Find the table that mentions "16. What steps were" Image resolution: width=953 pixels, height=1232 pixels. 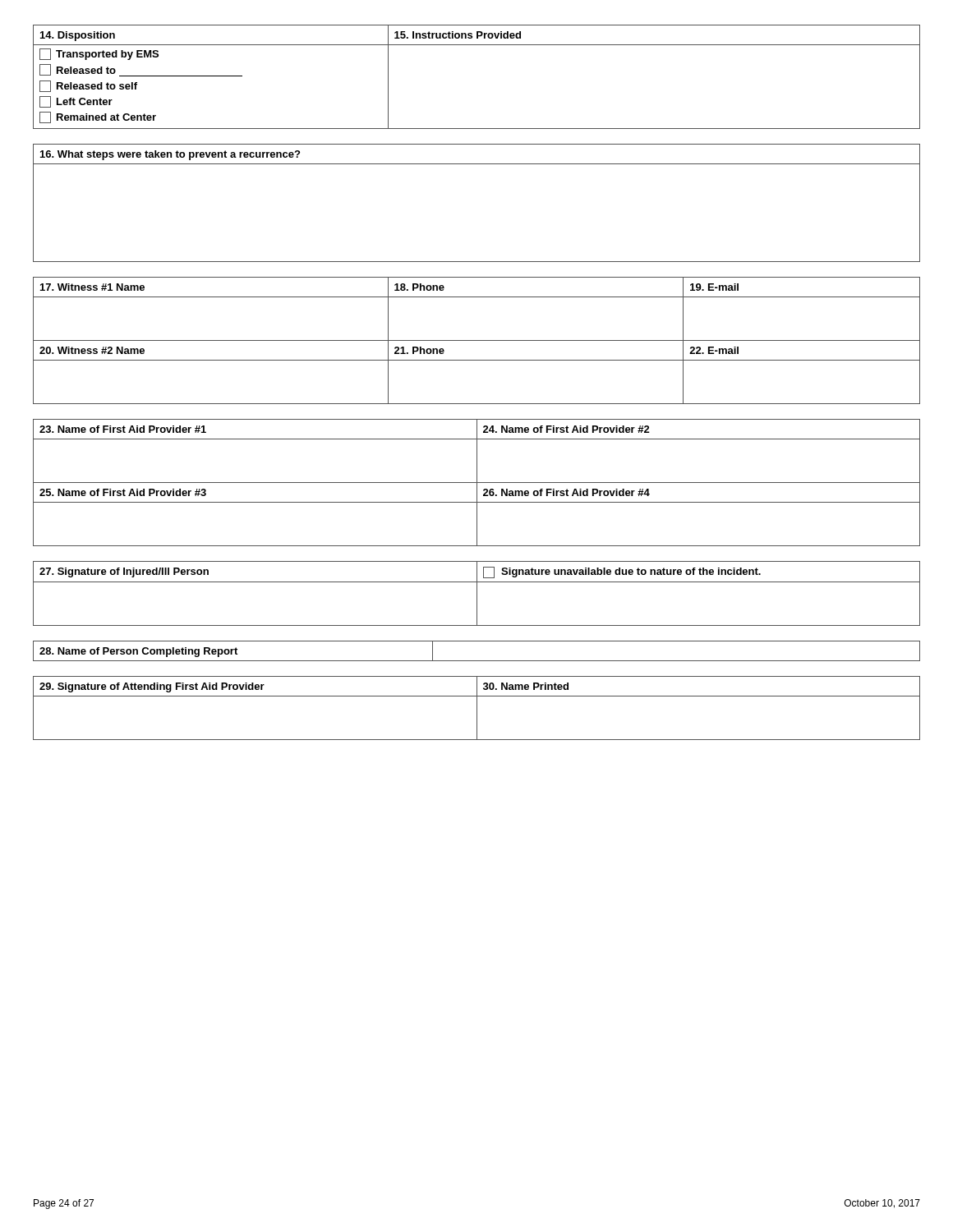(x=476, y=203)
